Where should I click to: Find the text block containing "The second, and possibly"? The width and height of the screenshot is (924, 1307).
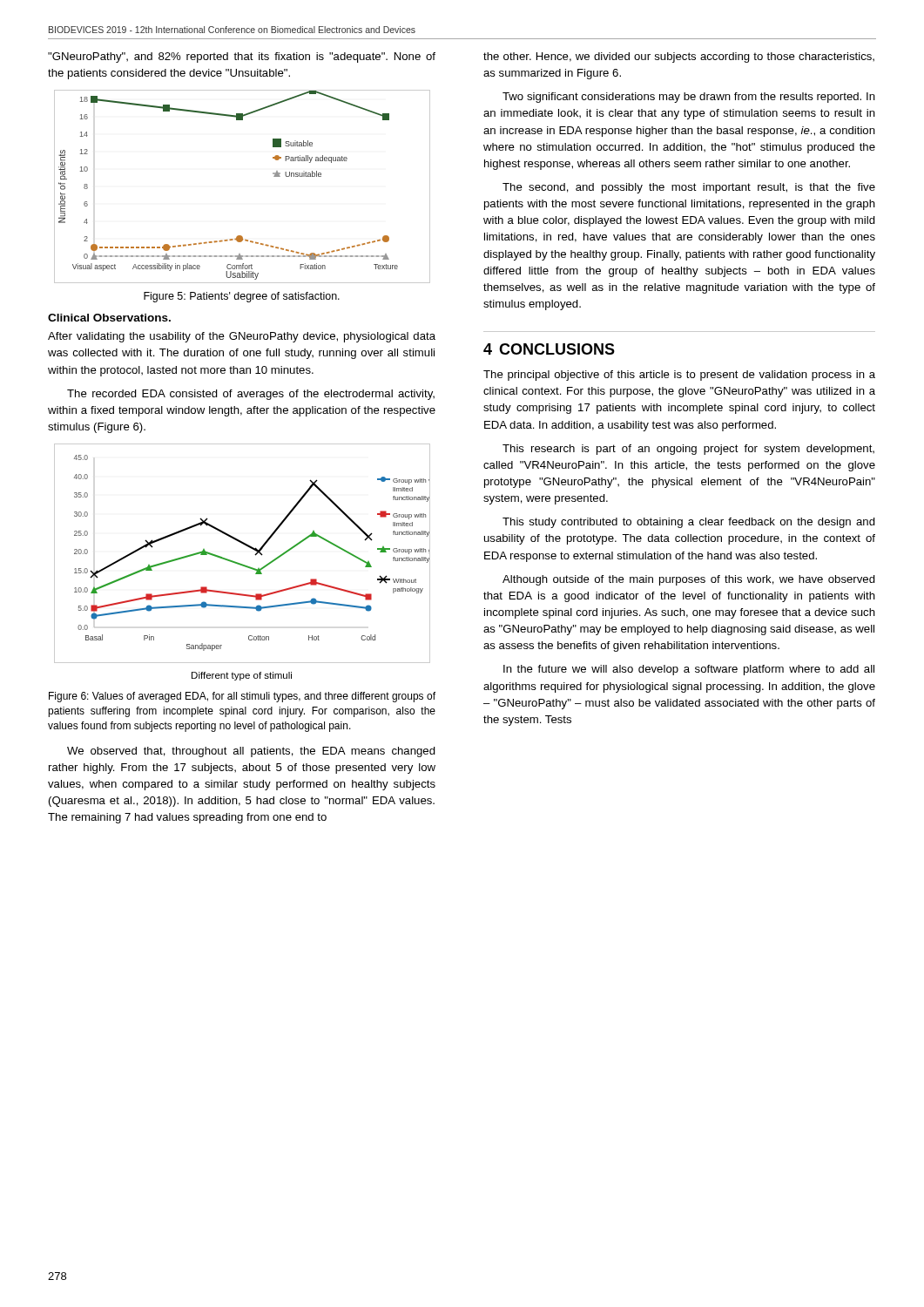tap(679, 245)
